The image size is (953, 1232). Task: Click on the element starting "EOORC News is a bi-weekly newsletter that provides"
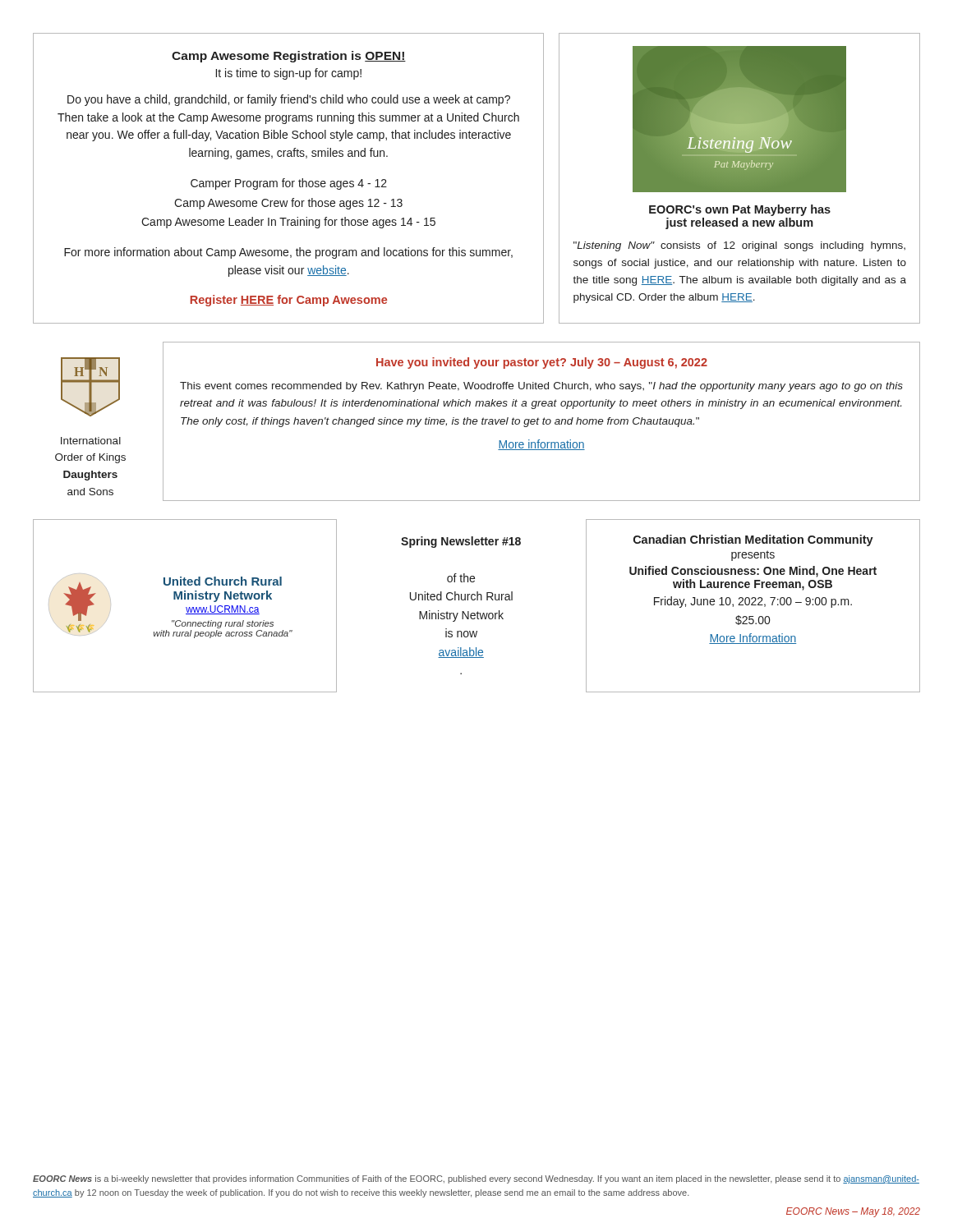476,1185
